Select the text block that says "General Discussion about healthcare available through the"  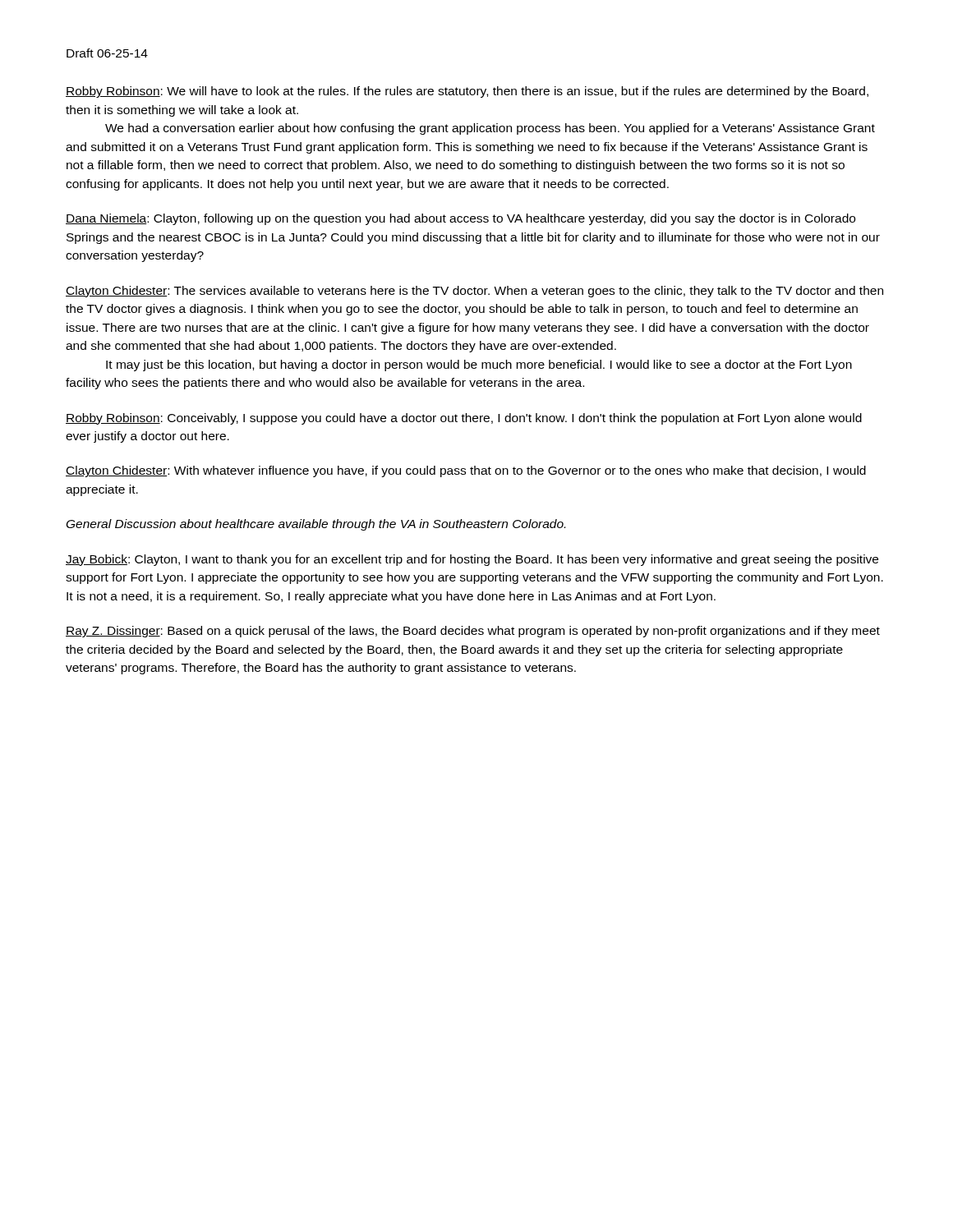[x=316, y=524]
